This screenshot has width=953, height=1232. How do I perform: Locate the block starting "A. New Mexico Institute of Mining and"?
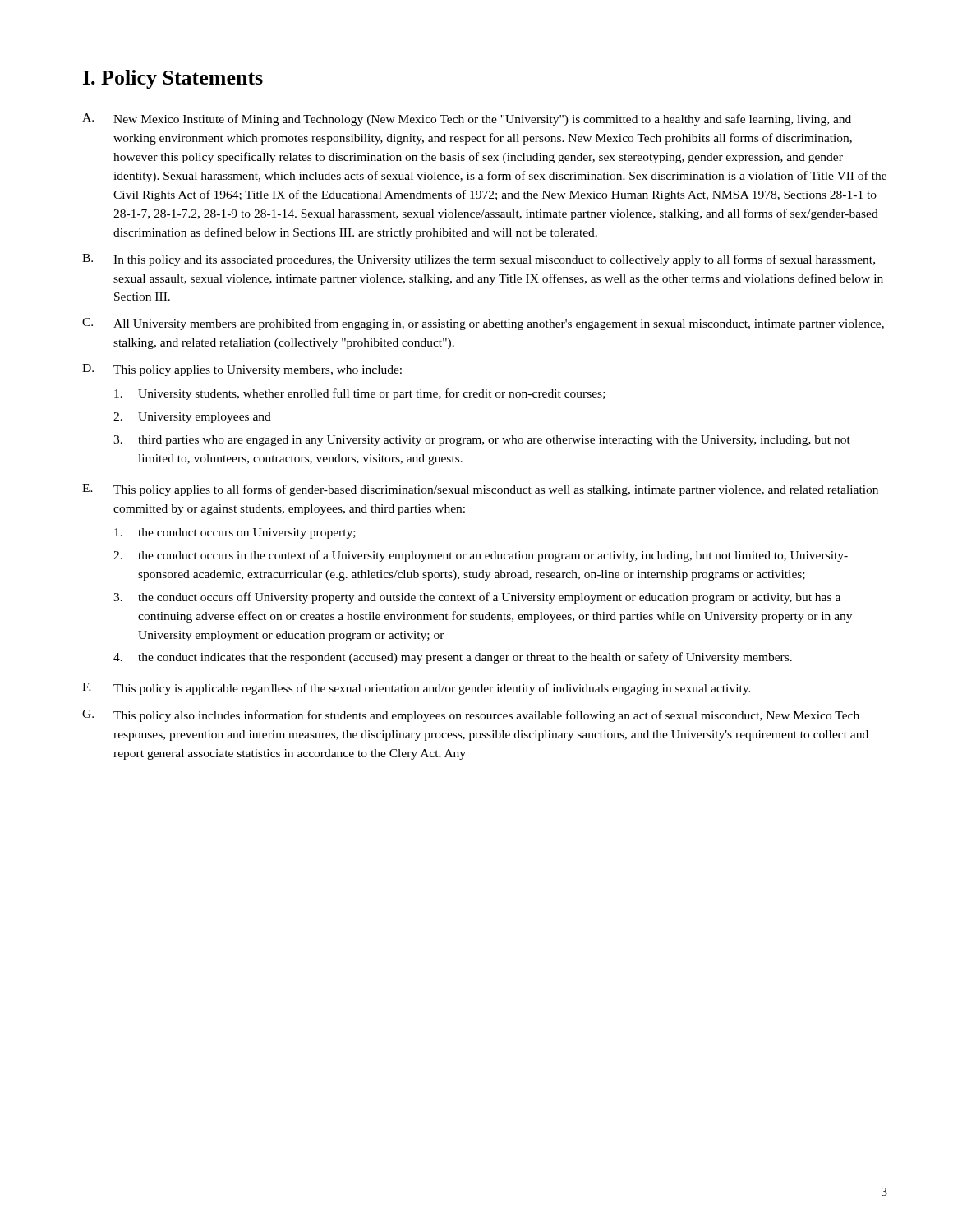click(x=485, y=176)
